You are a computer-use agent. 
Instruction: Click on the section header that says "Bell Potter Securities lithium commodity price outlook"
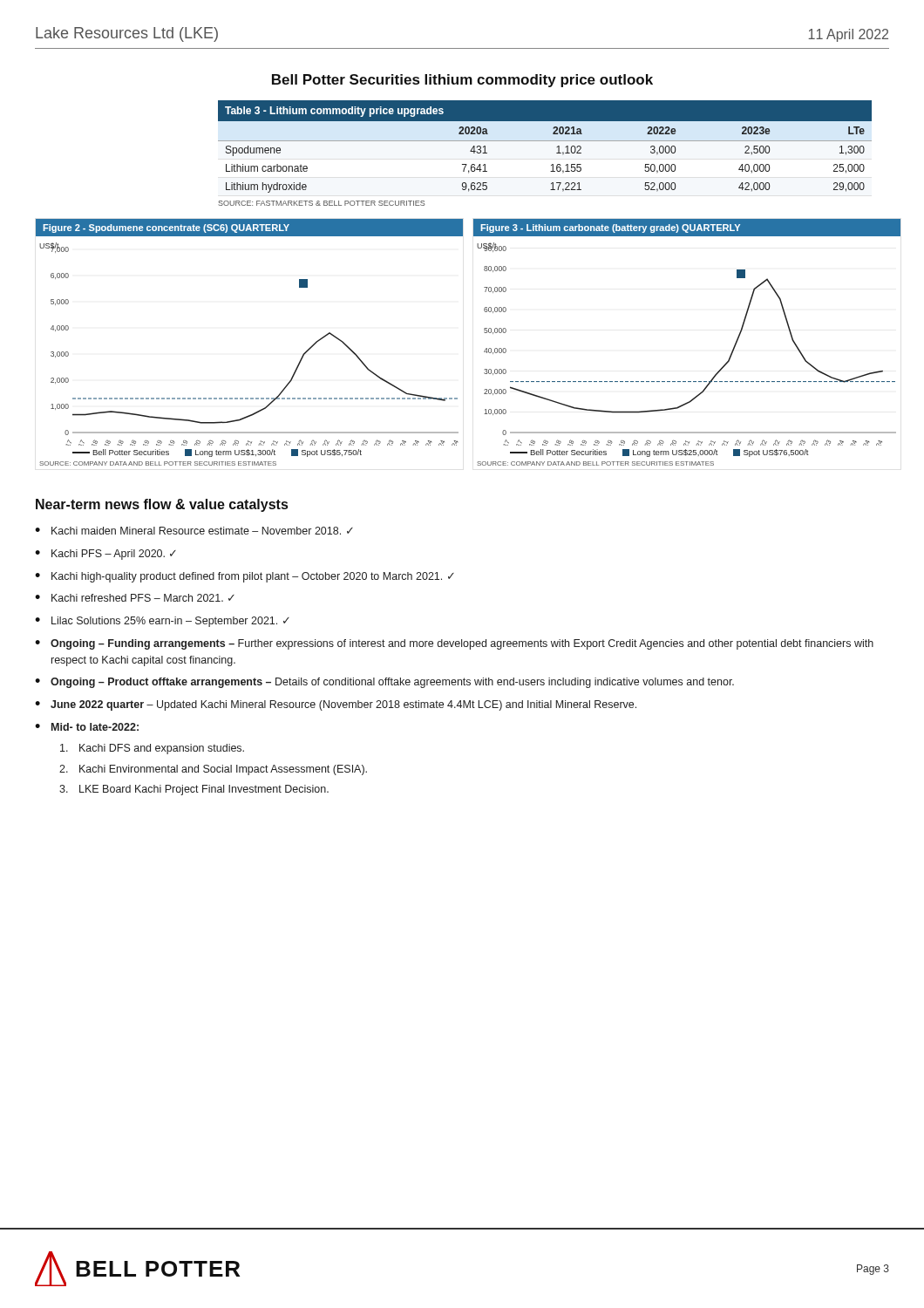462,80
